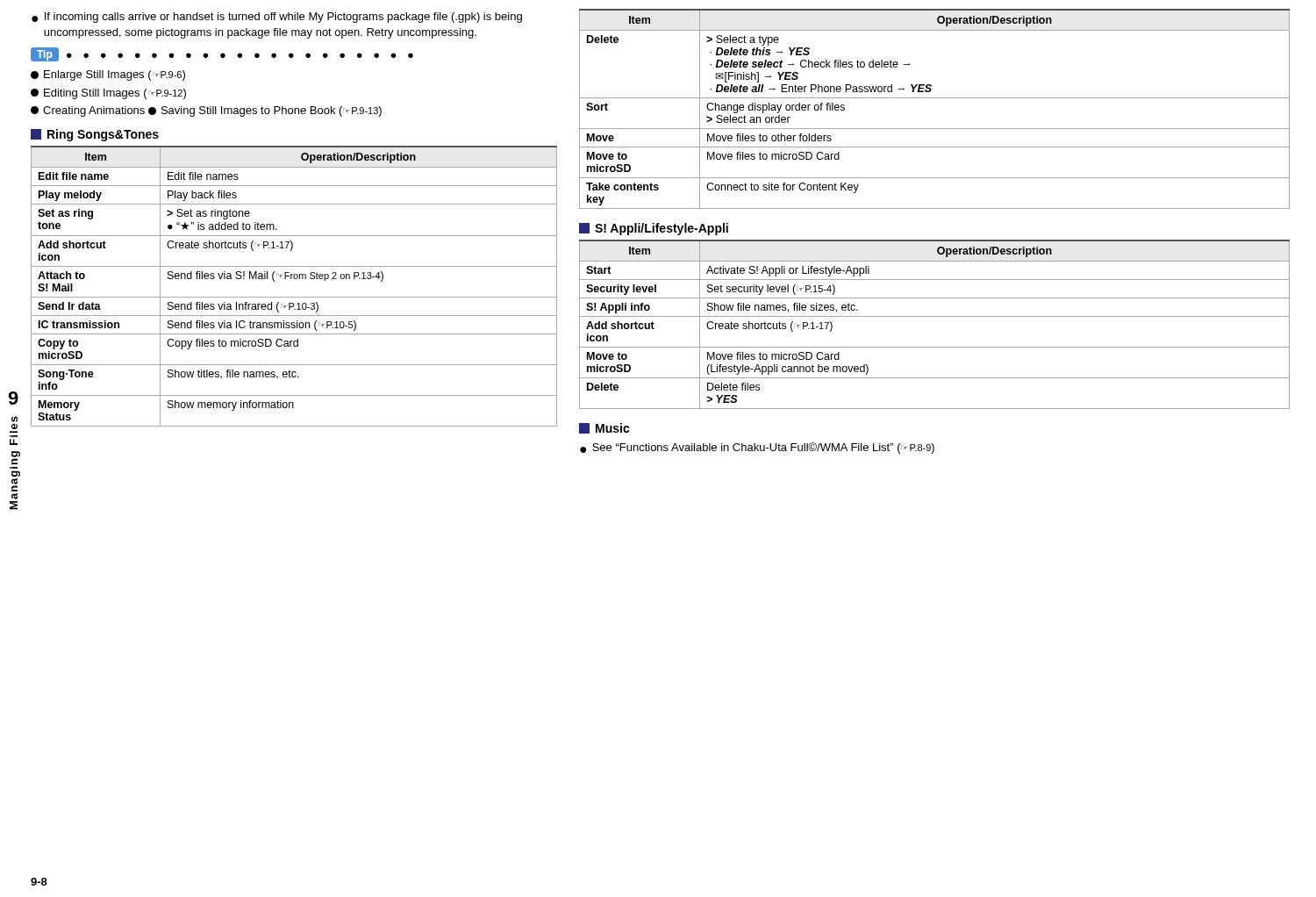Locate the block of text that opens with "Editing Still Images"
This screenshot has width=1316, height=897.
click(109, 93)
